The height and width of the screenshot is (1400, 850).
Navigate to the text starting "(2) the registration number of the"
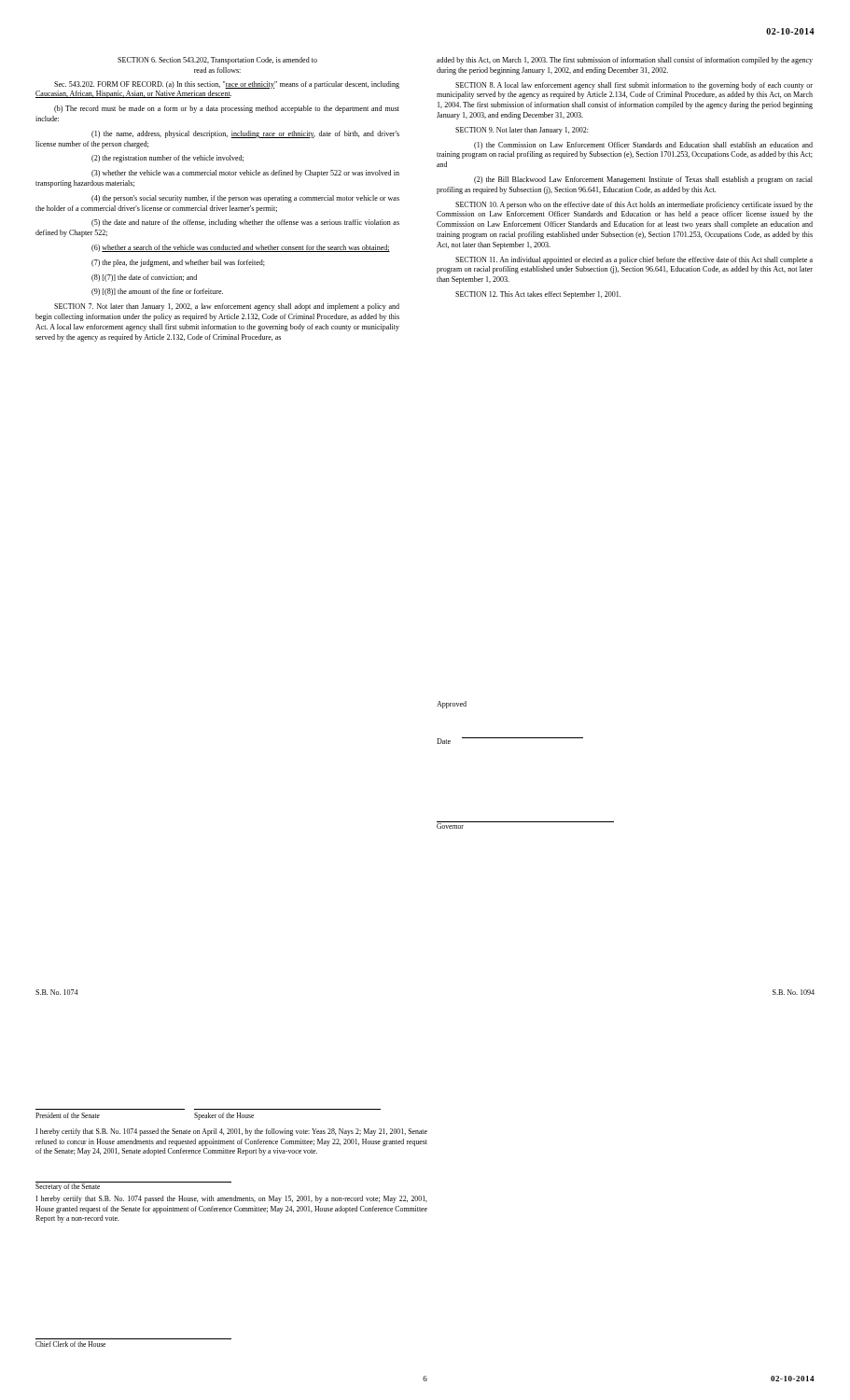(217, 159)
